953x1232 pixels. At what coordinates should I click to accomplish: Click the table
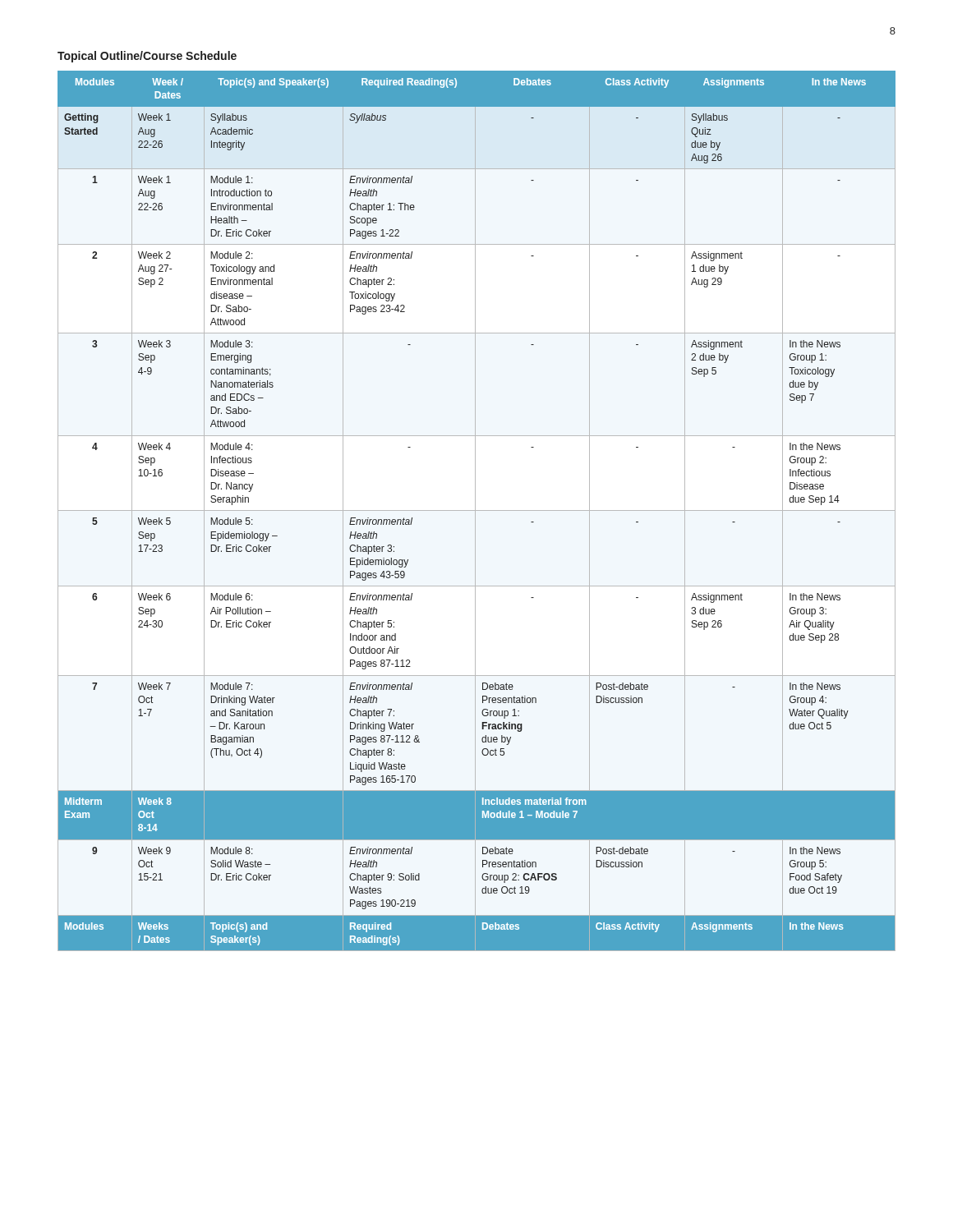point(476,511)
